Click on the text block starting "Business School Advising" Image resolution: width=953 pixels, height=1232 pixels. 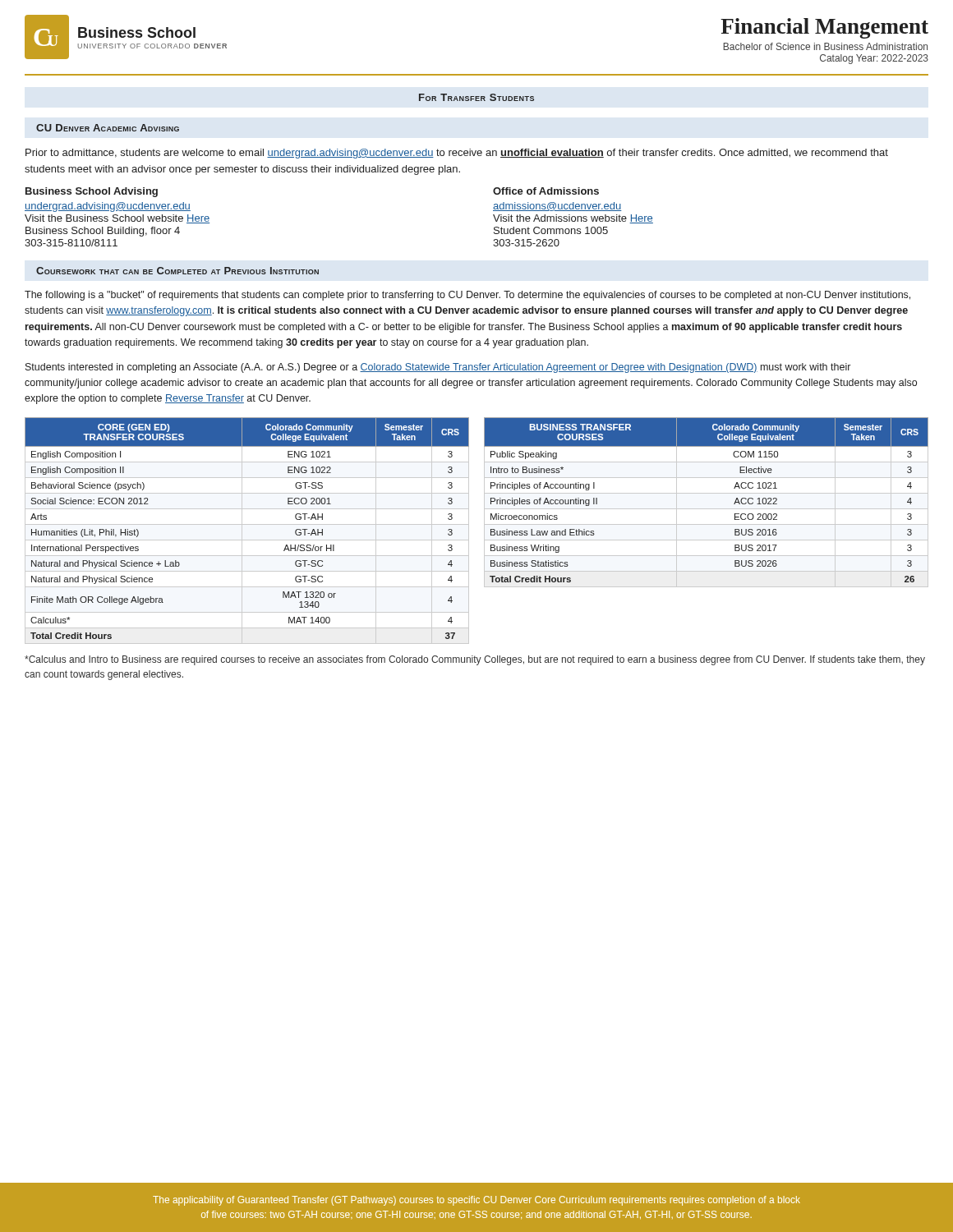click(92, 192)
